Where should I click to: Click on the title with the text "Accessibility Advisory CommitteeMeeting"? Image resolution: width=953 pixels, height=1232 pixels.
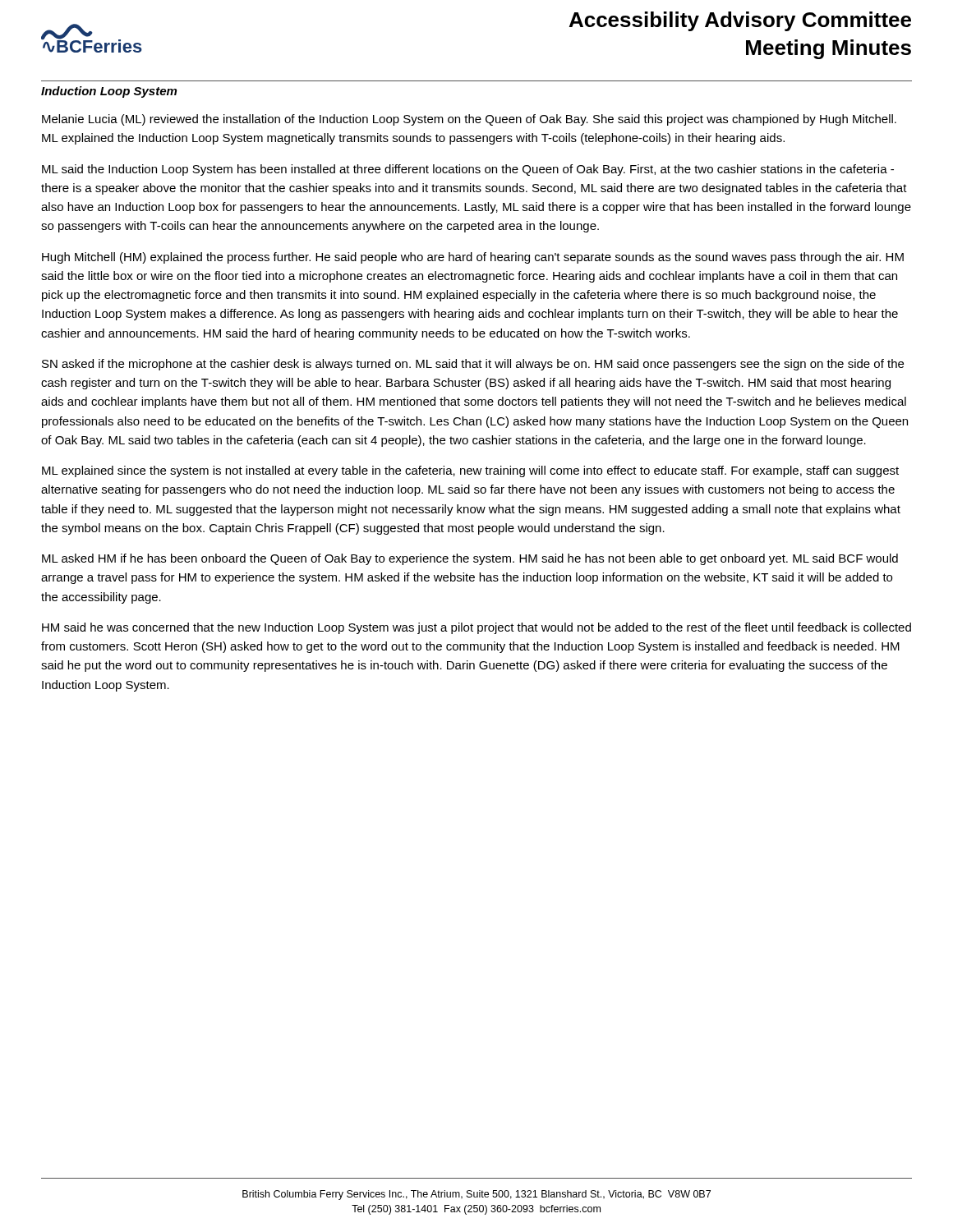click(x=740, y=21)
